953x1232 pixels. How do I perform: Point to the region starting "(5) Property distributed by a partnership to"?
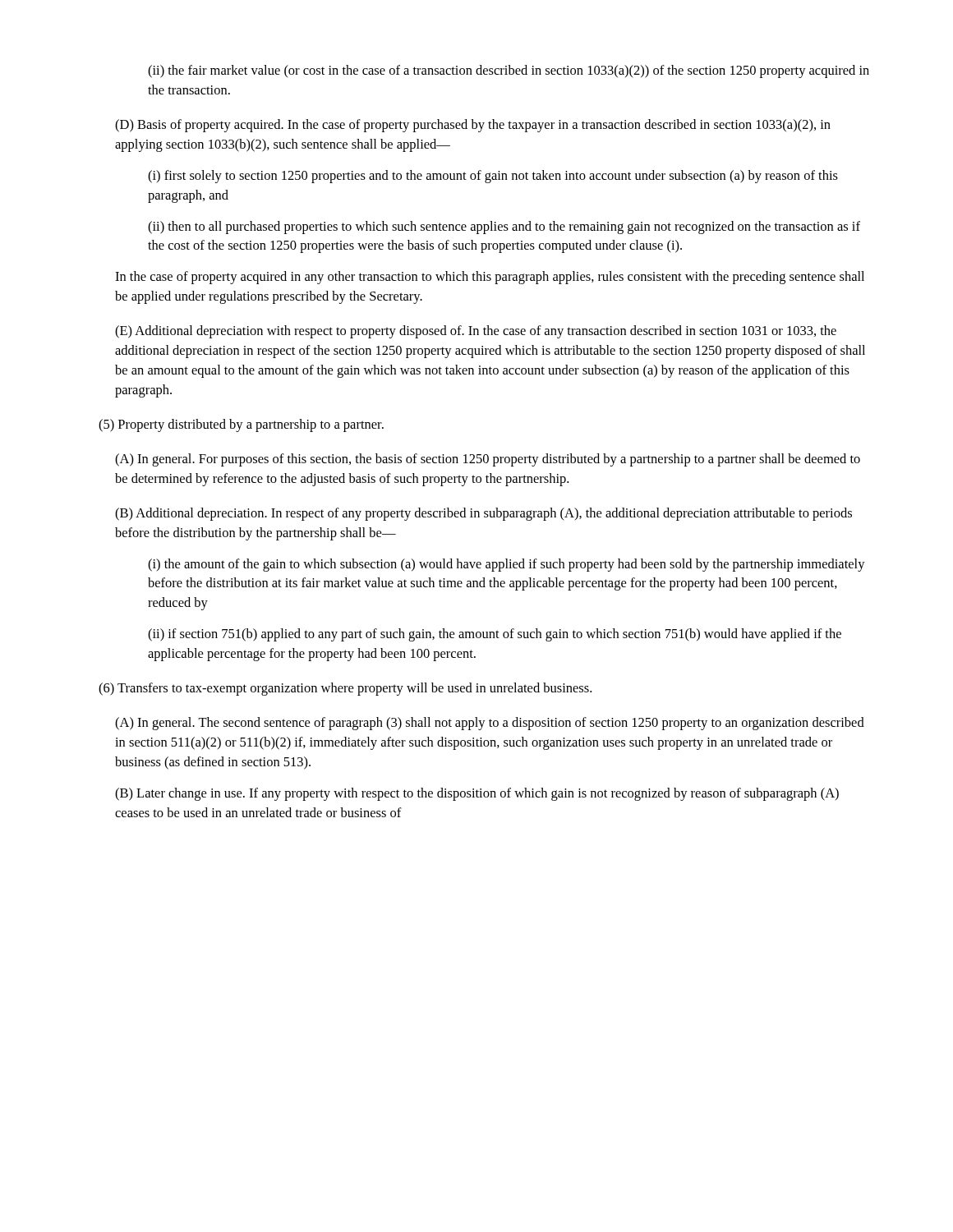coord(241,424)
